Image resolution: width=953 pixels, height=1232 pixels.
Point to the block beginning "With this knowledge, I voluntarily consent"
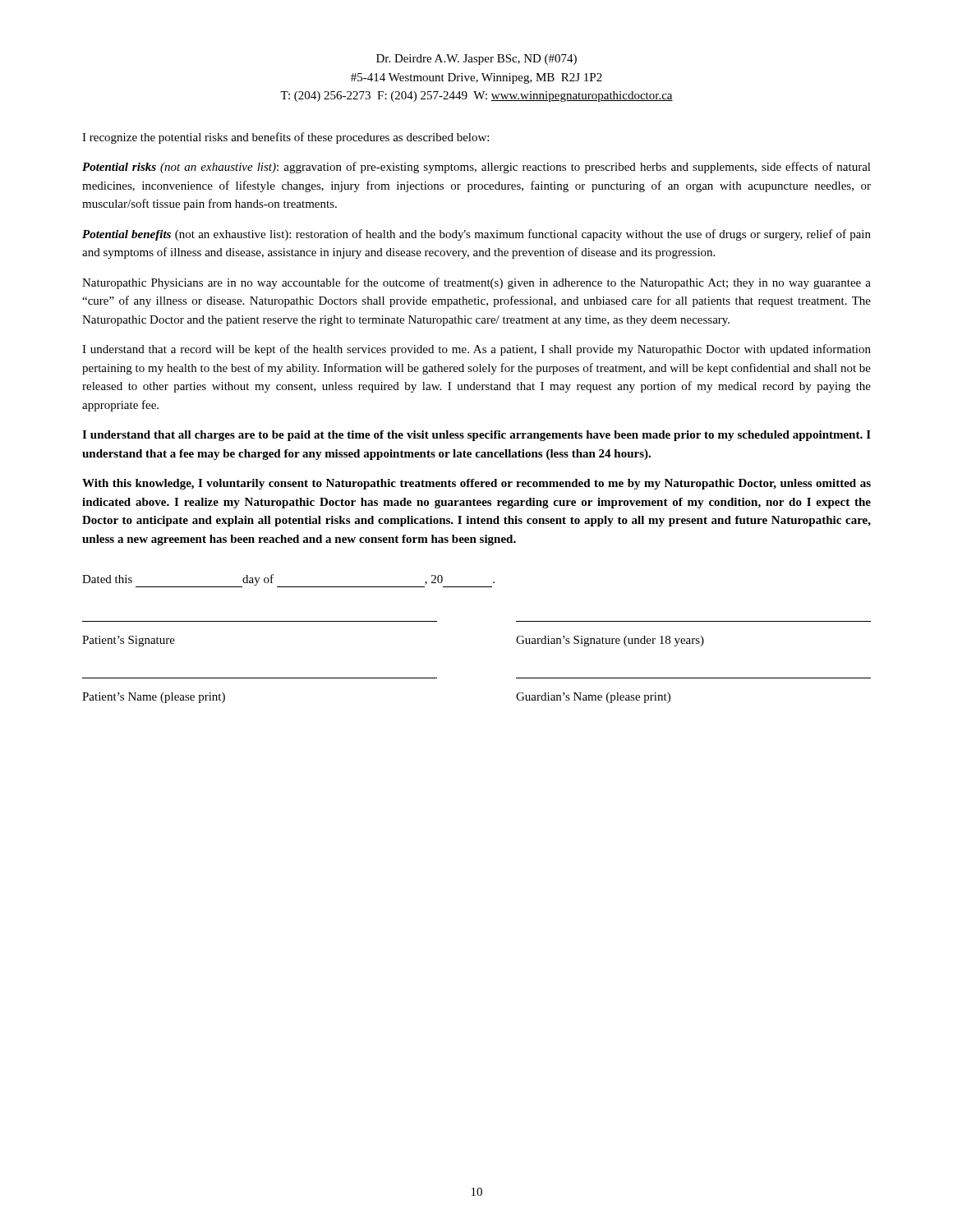(476, 511)
